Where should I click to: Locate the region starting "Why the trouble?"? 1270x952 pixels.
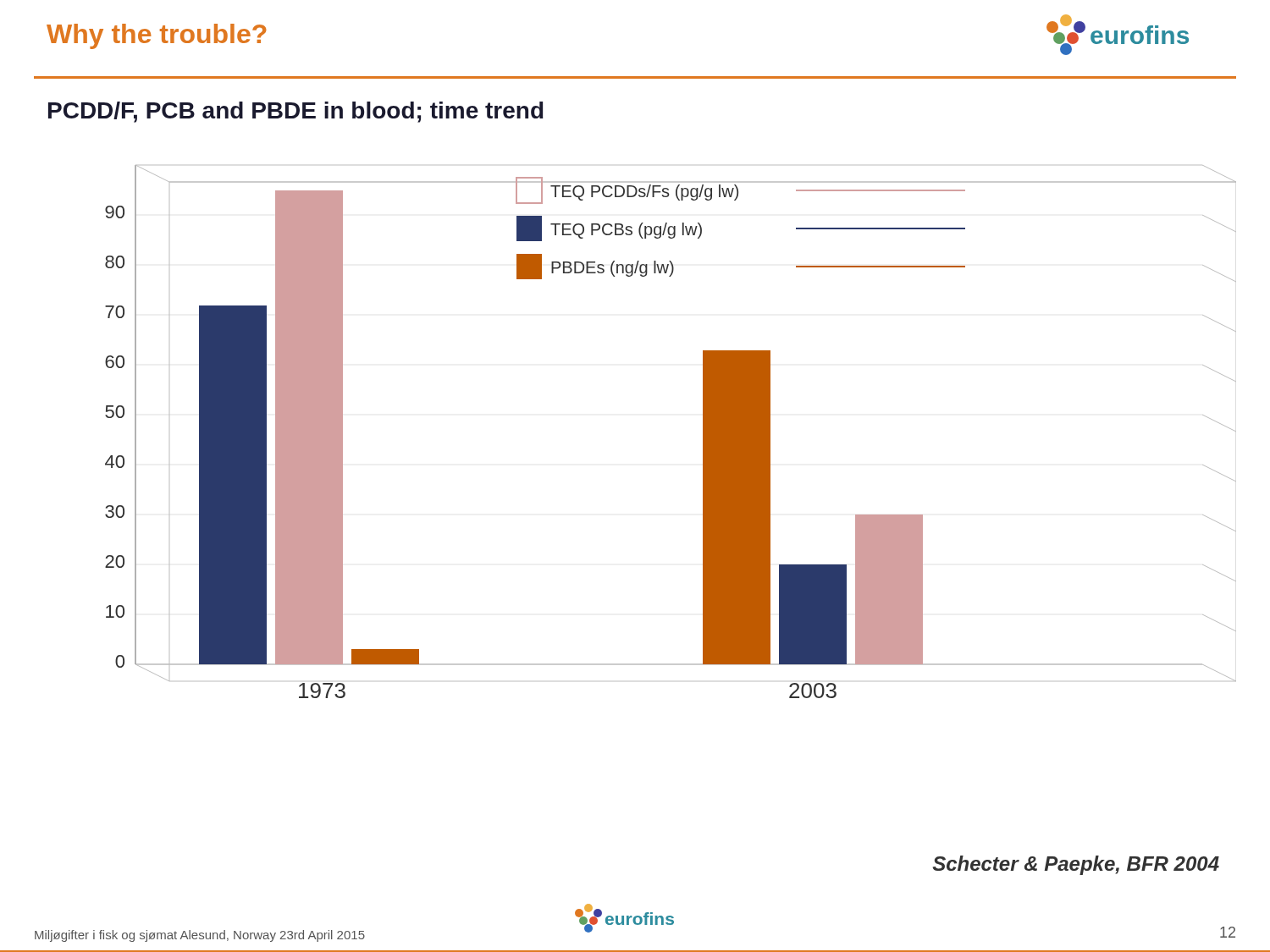157,34
